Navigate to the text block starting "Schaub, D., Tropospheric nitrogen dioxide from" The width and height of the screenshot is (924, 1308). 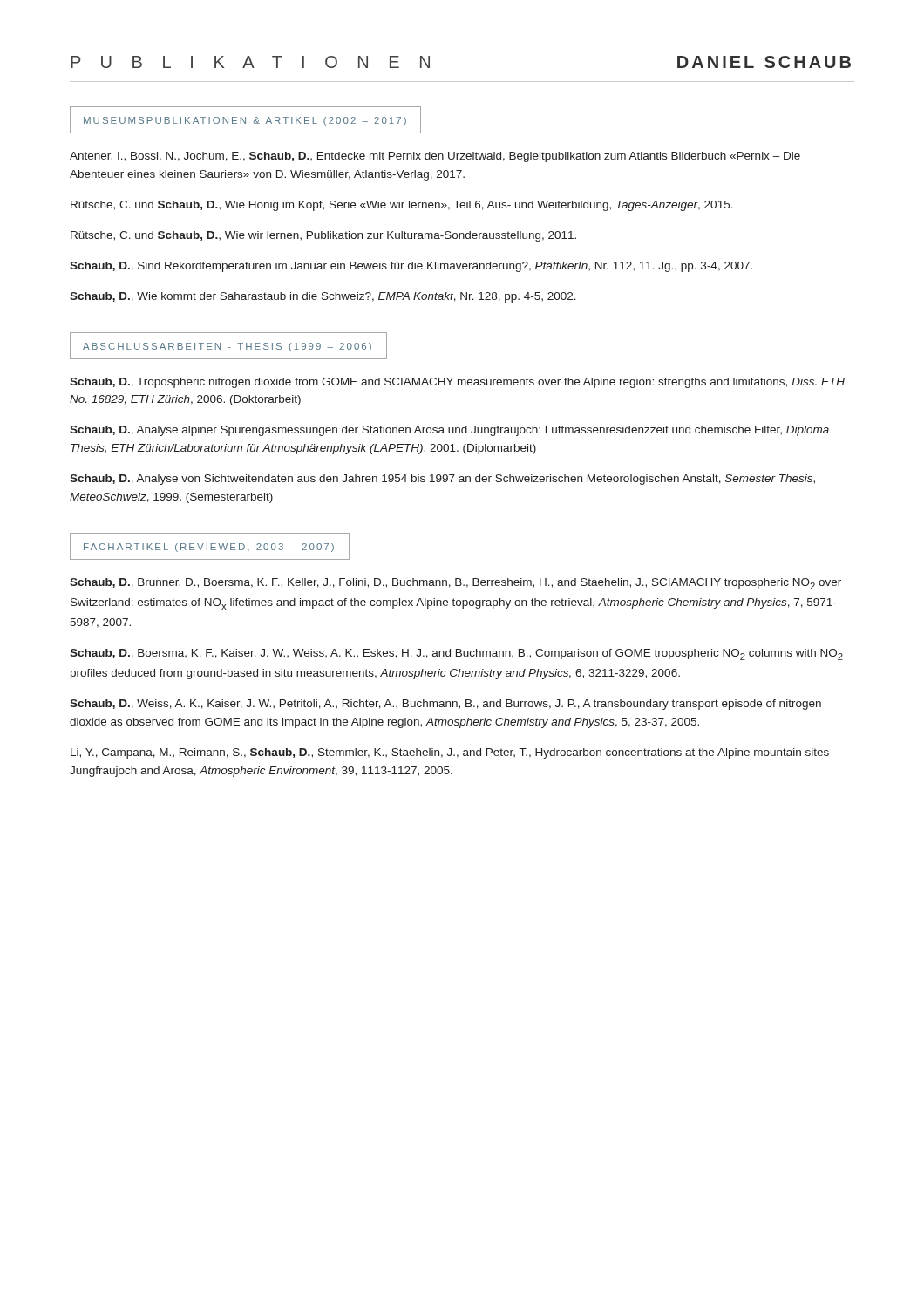click(457, 390)
